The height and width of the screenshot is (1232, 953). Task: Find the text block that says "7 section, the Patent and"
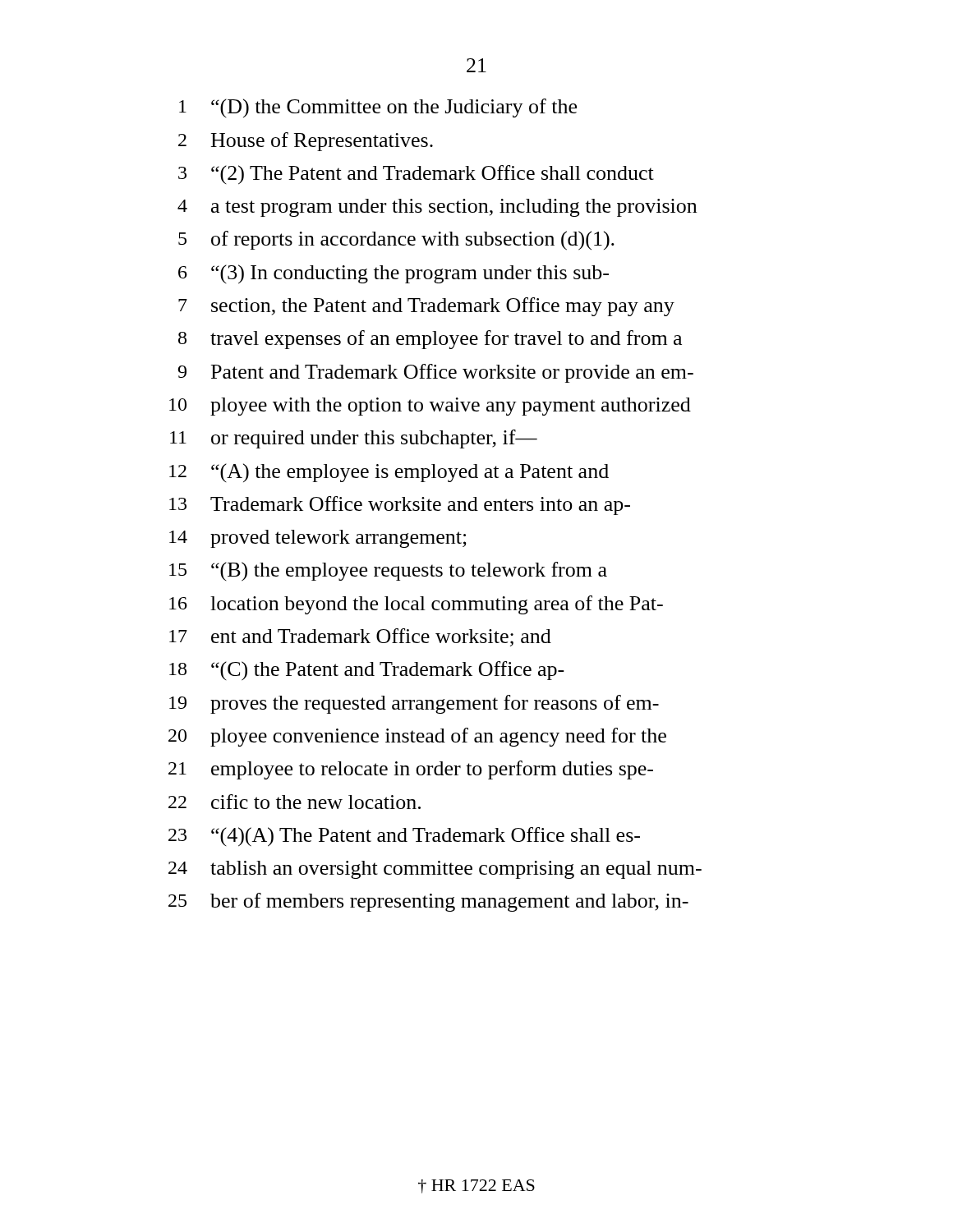476,306
